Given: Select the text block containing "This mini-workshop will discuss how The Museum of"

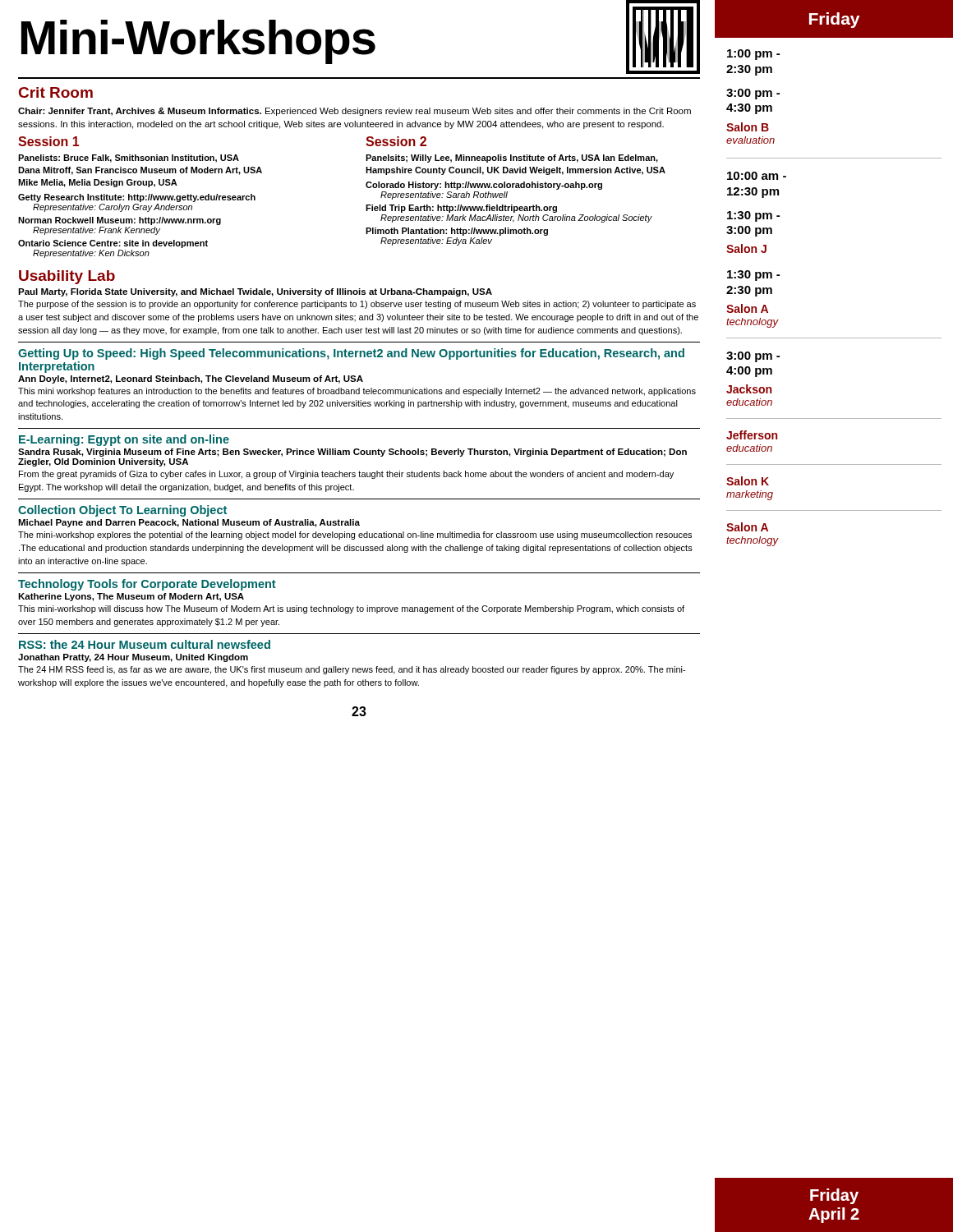Looking at the screenshot, I should pos(351,615).
